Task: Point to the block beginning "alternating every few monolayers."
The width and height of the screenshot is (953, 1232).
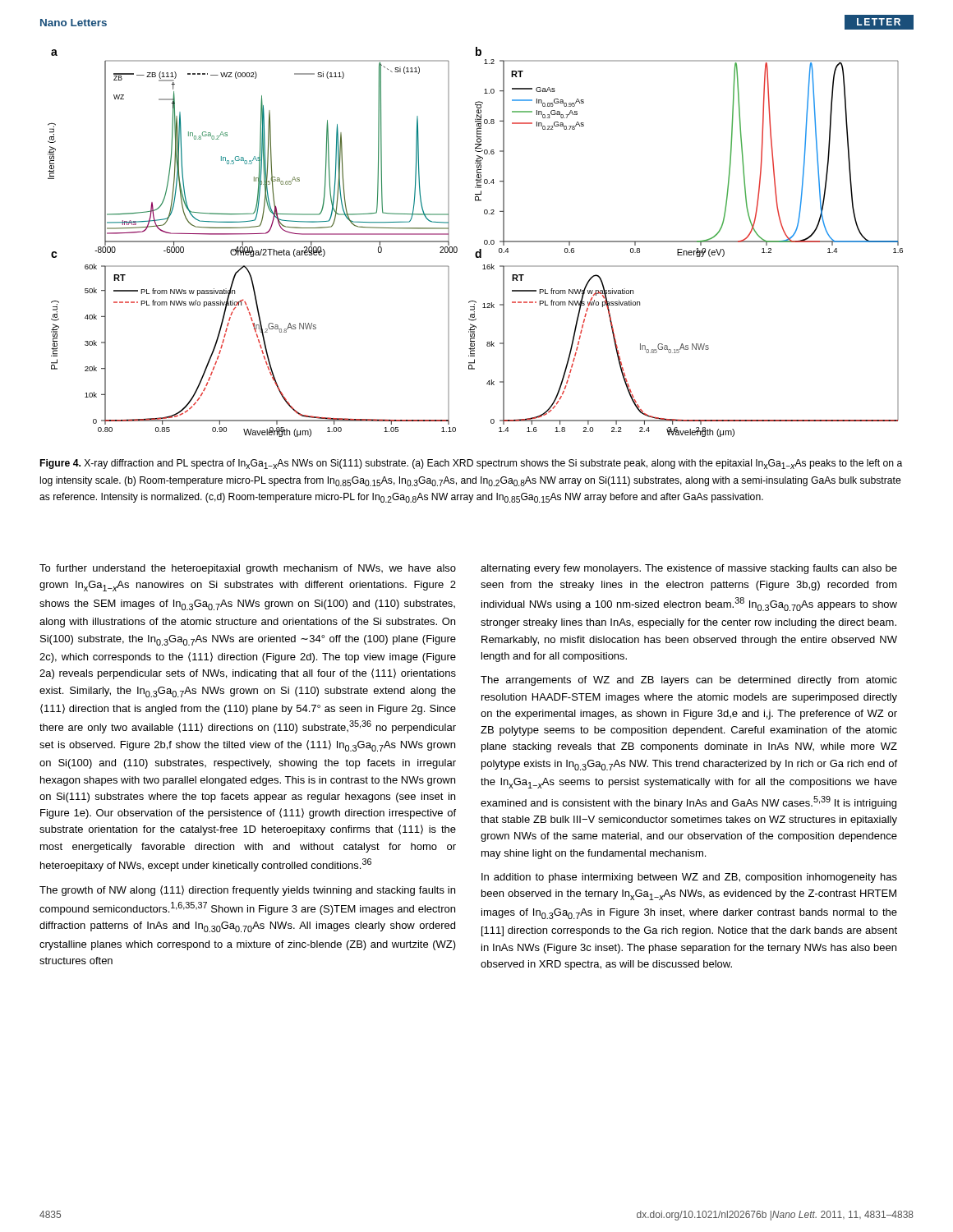Action: pyautogui.click(x=689, y=766)
